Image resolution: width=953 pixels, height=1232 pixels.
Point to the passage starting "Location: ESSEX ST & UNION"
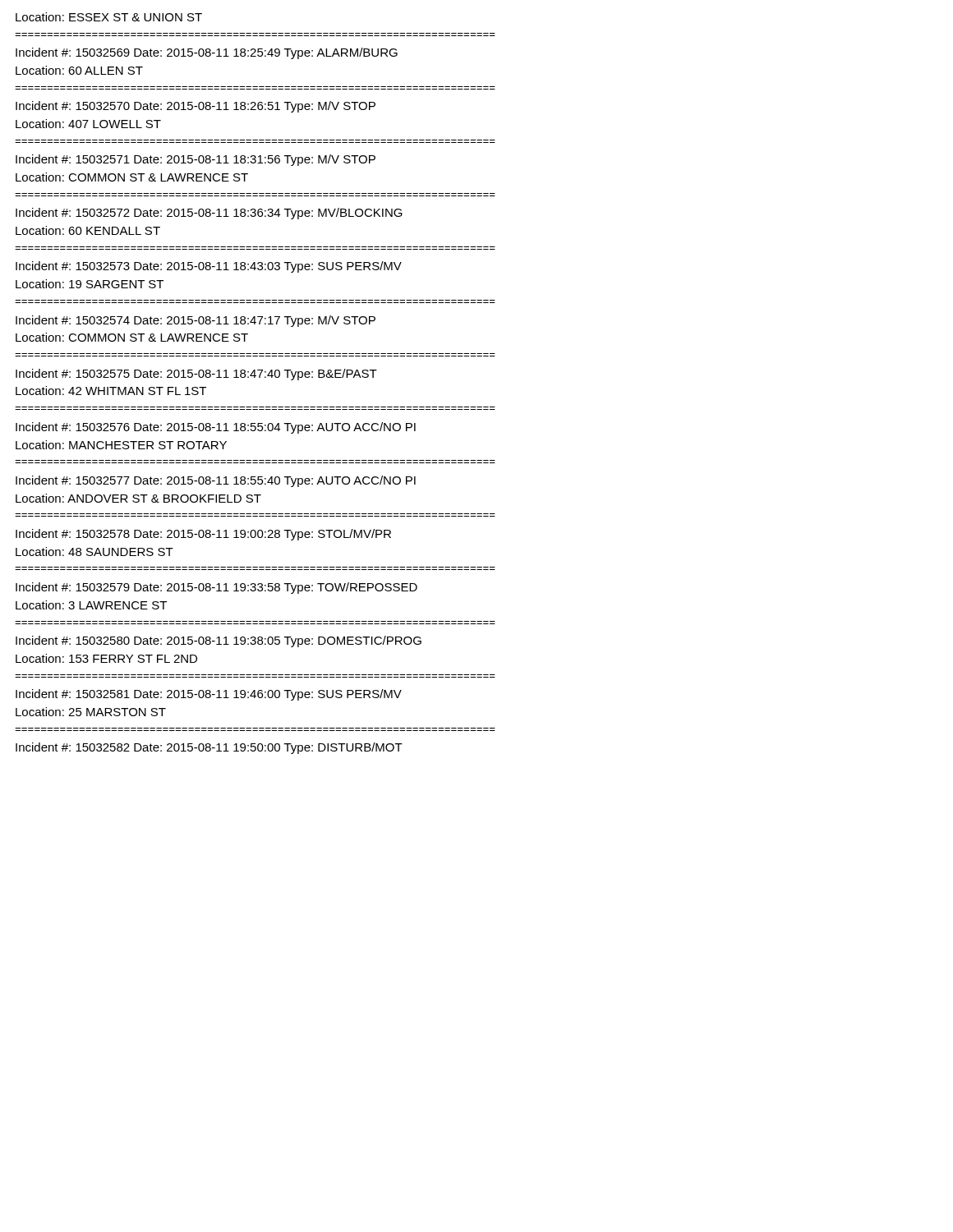click(108, 17)
